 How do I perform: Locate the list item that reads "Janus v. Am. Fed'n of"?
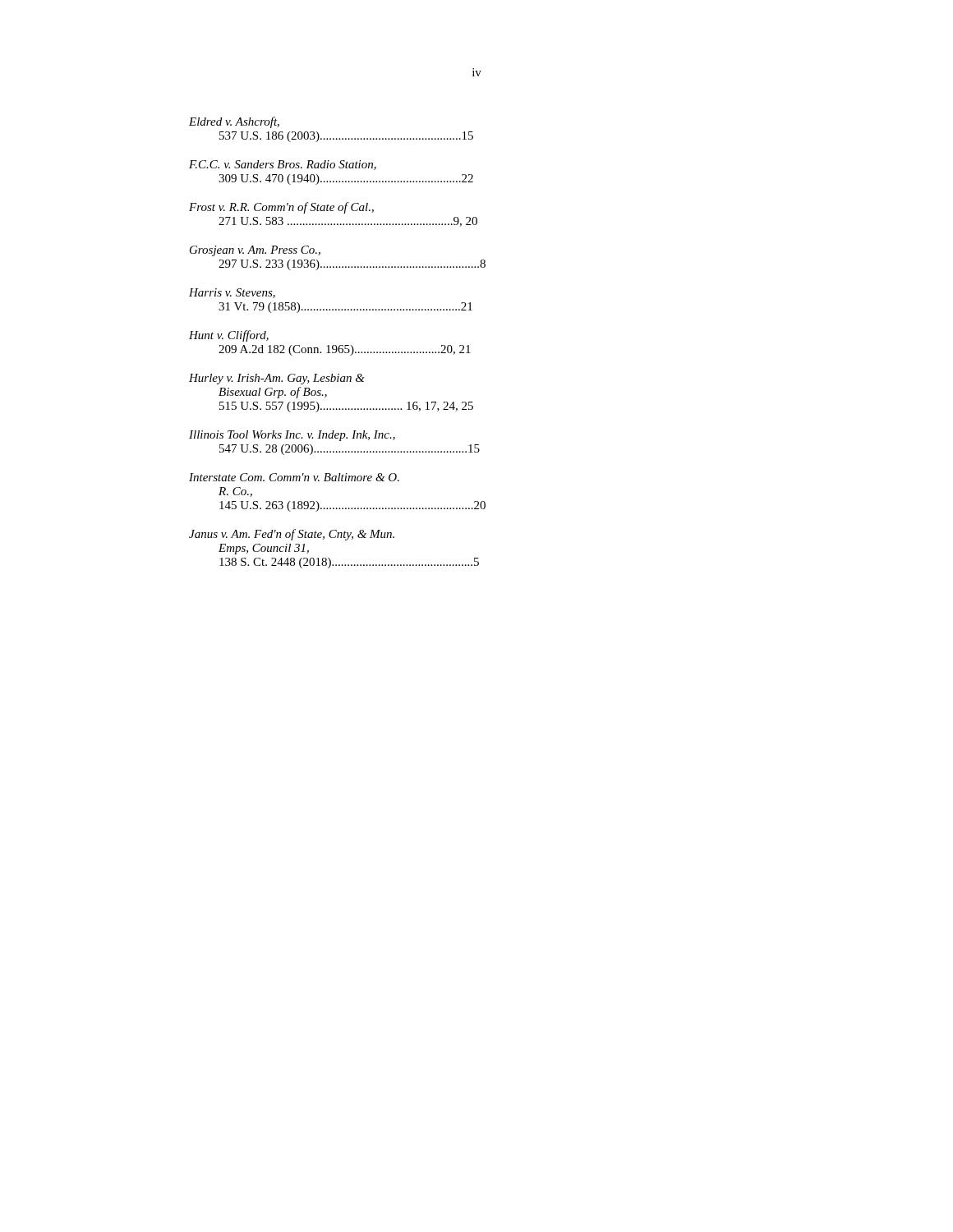(292, 535)
